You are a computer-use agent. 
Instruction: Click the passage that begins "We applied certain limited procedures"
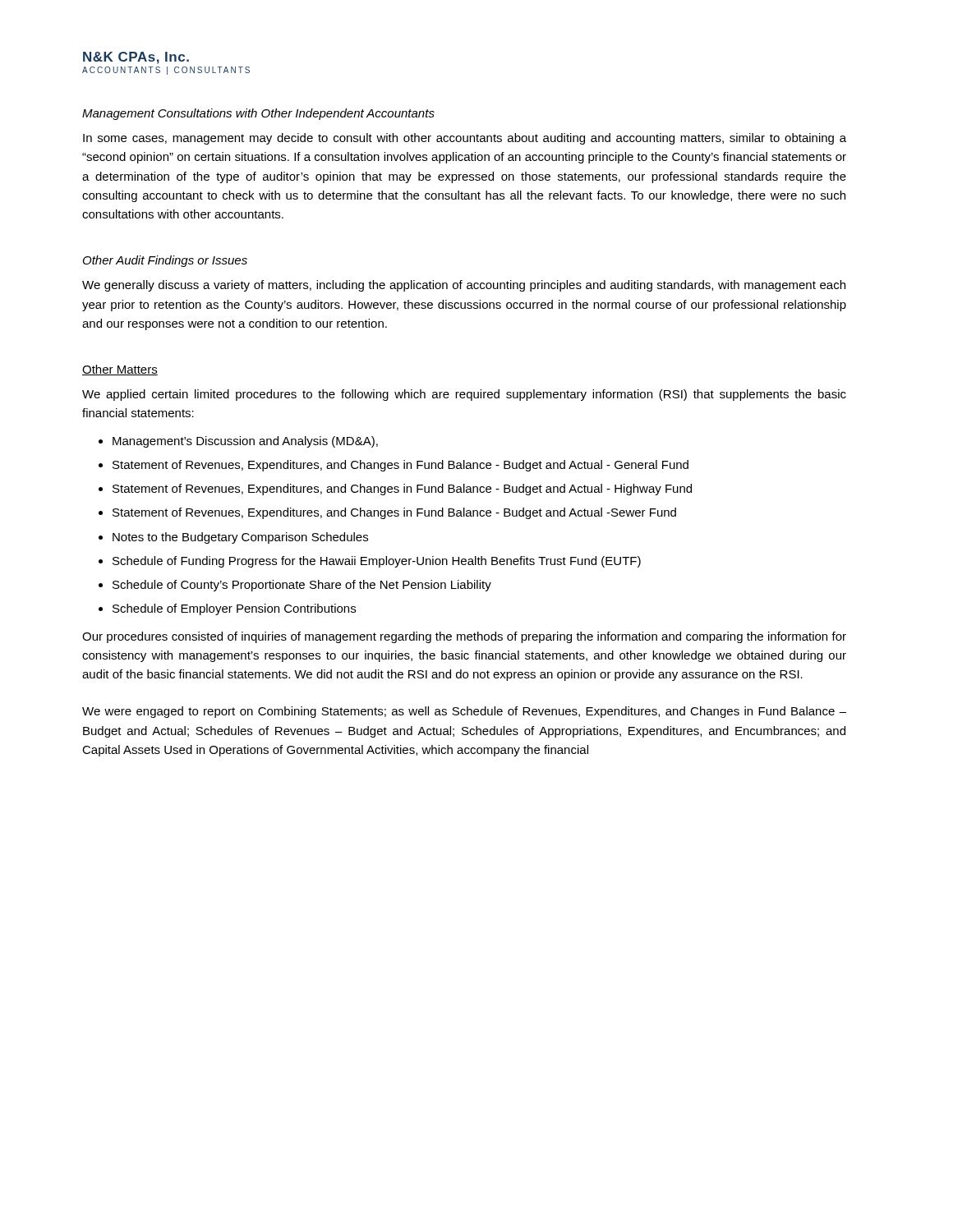click(x=464, y=403)
